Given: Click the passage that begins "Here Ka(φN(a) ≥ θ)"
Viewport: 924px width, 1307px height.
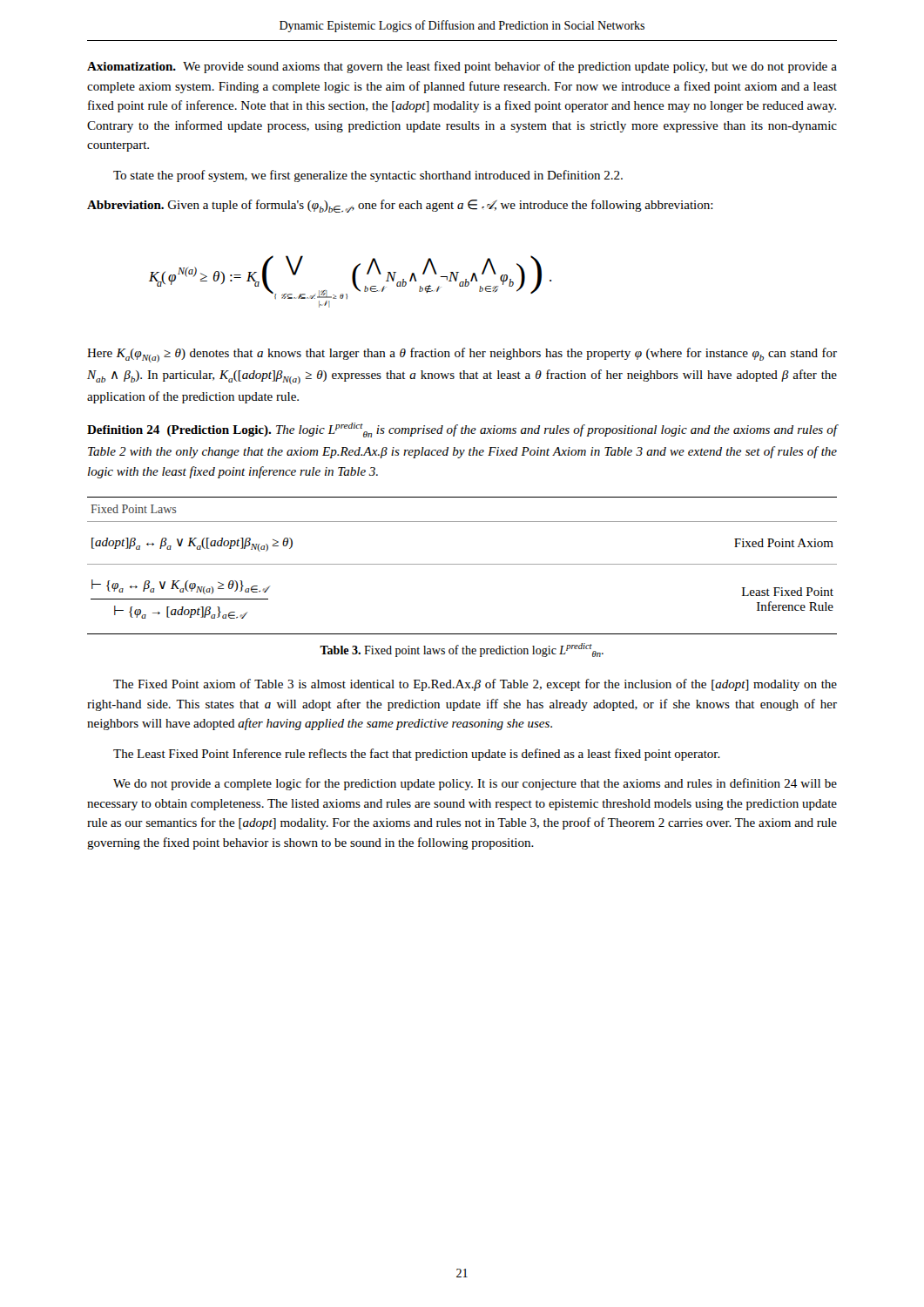Looking at the screenshot, I should coord(462,374).
